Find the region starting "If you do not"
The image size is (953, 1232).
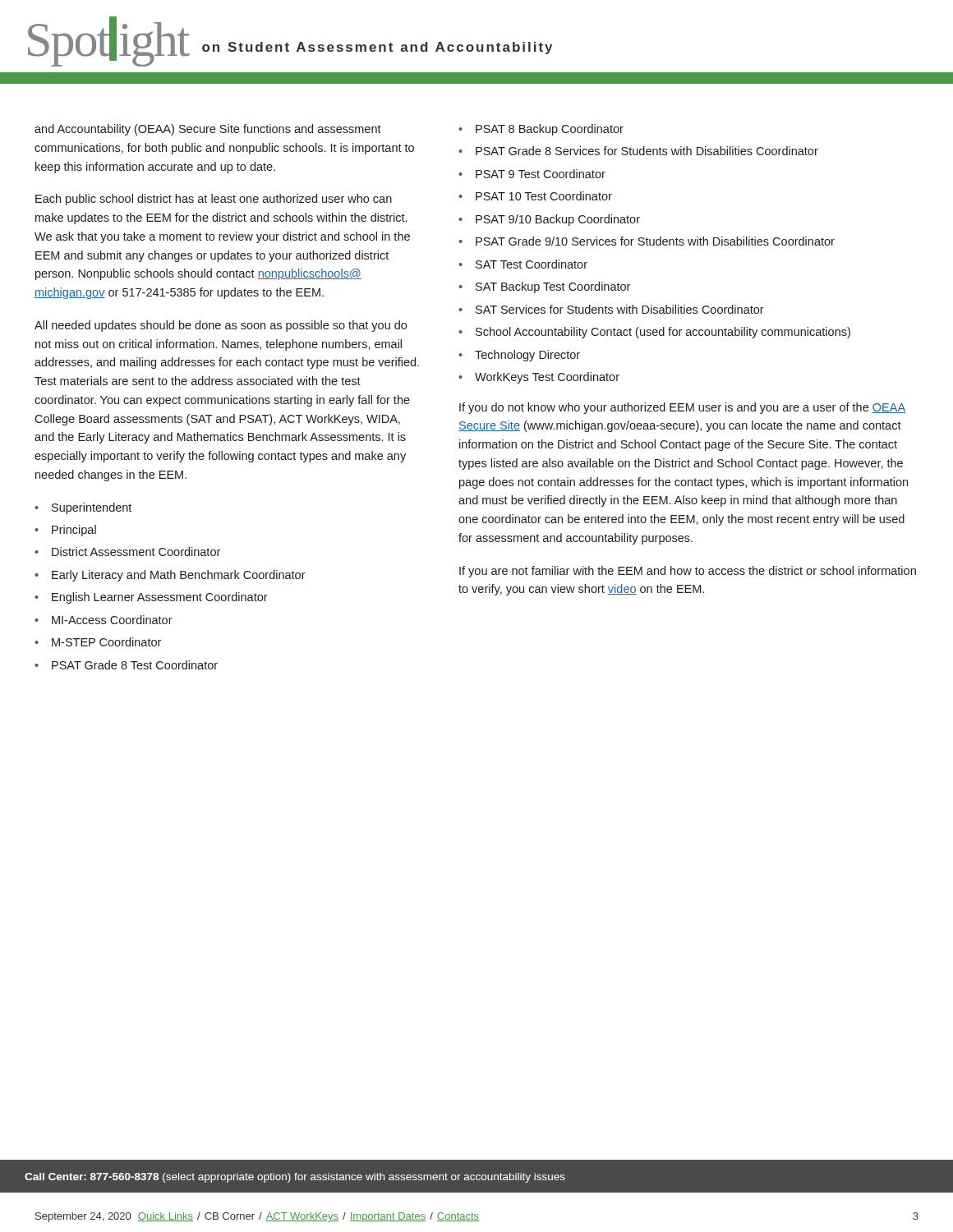(684, 472)
